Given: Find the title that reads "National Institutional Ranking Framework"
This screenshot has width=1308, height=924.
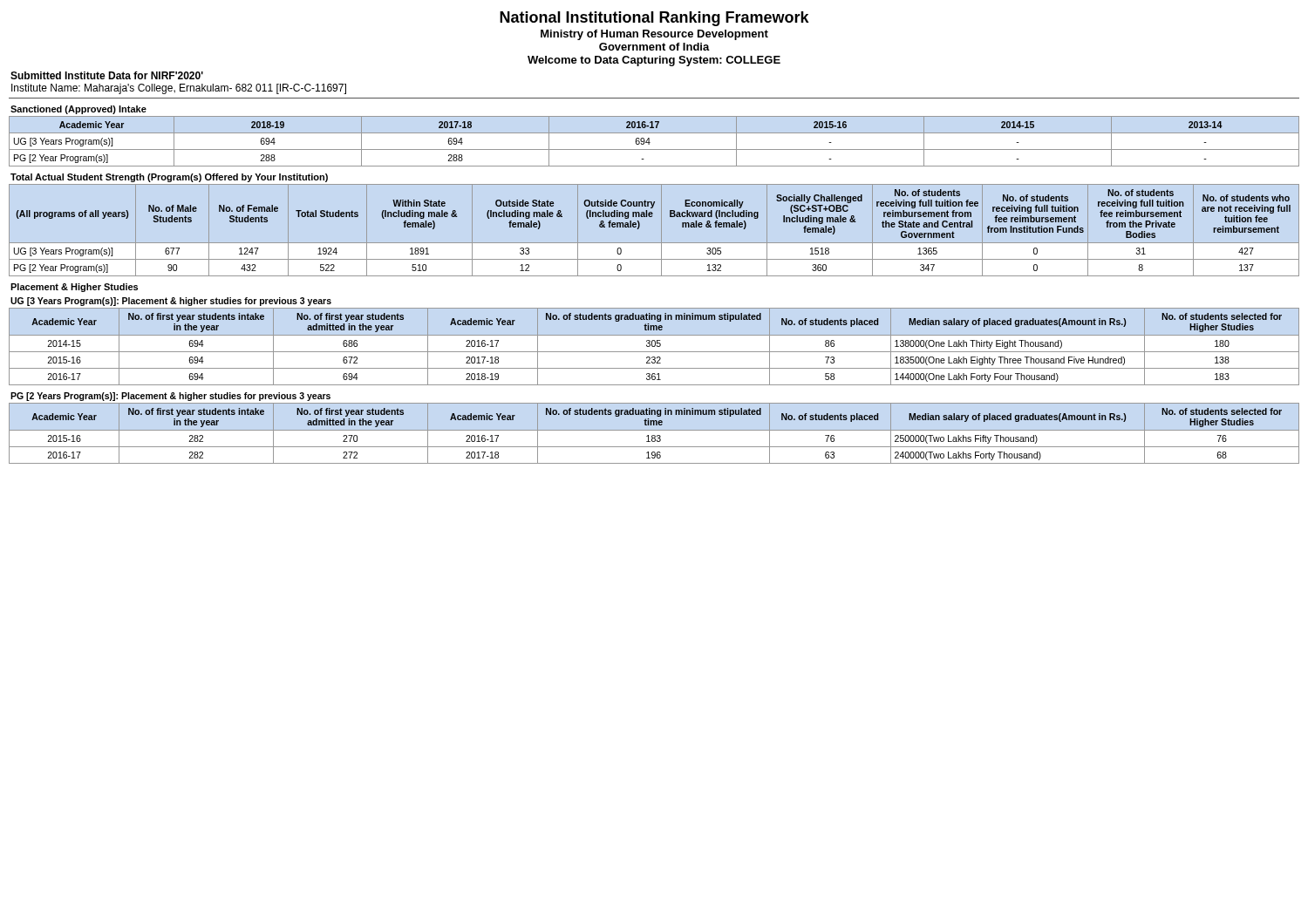Looking at the screenshot, I should click(x=654, y=17).
